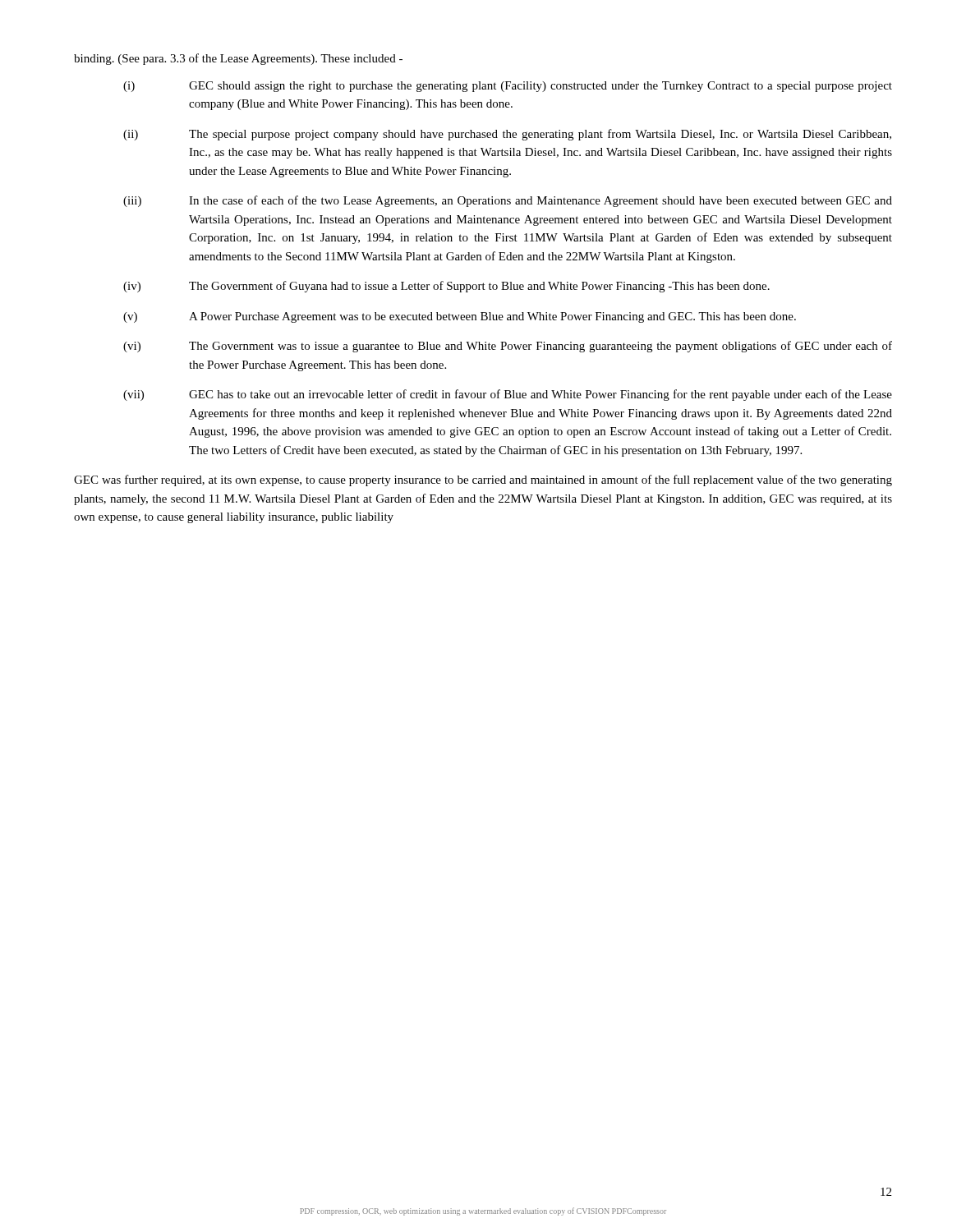Select the text starting "(iii) In the case"
The image size is (966, 1232).
tap(483, 228)
